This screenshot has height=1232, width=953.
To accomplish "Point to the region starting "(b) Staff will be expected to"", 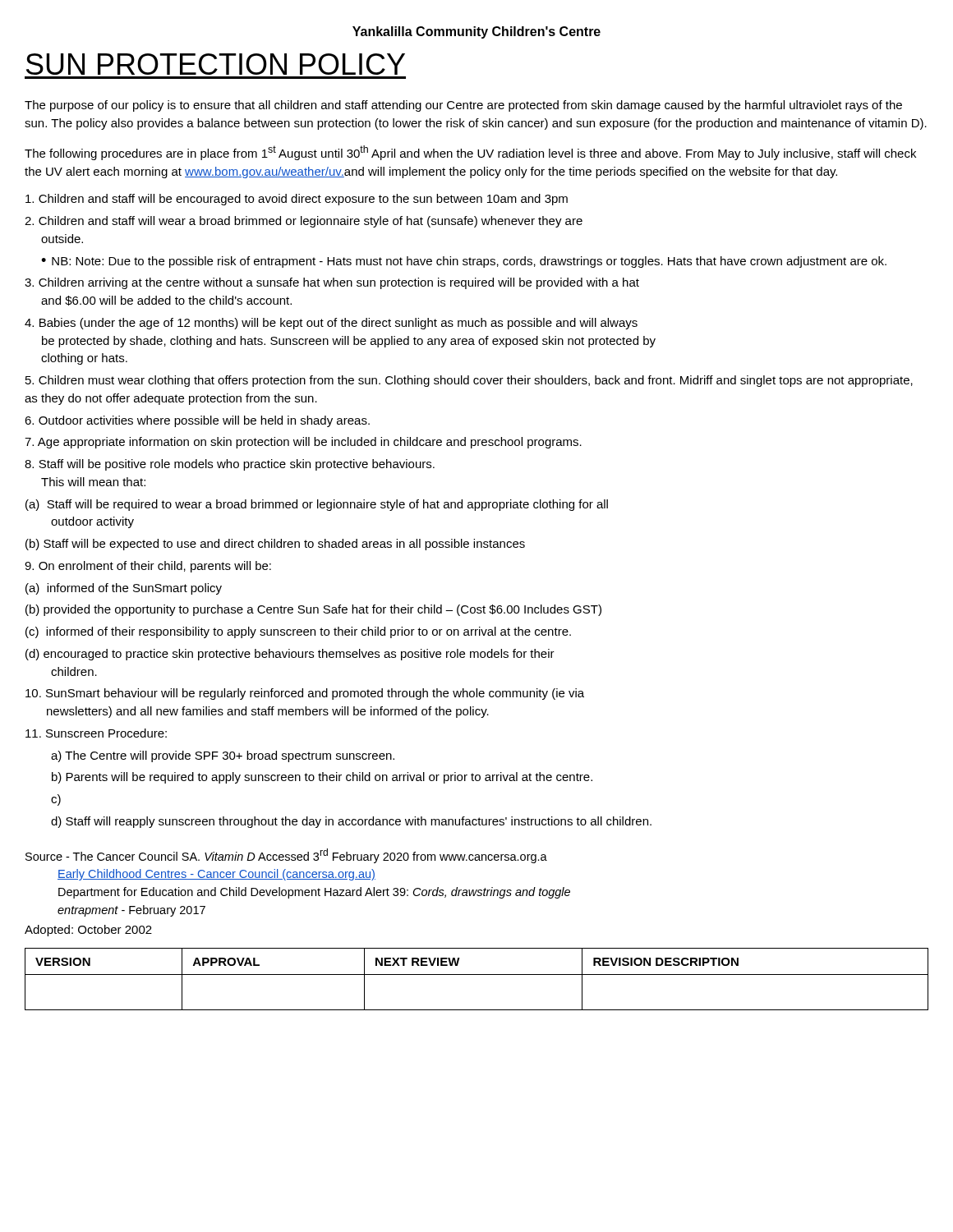I will click(275, 543).
